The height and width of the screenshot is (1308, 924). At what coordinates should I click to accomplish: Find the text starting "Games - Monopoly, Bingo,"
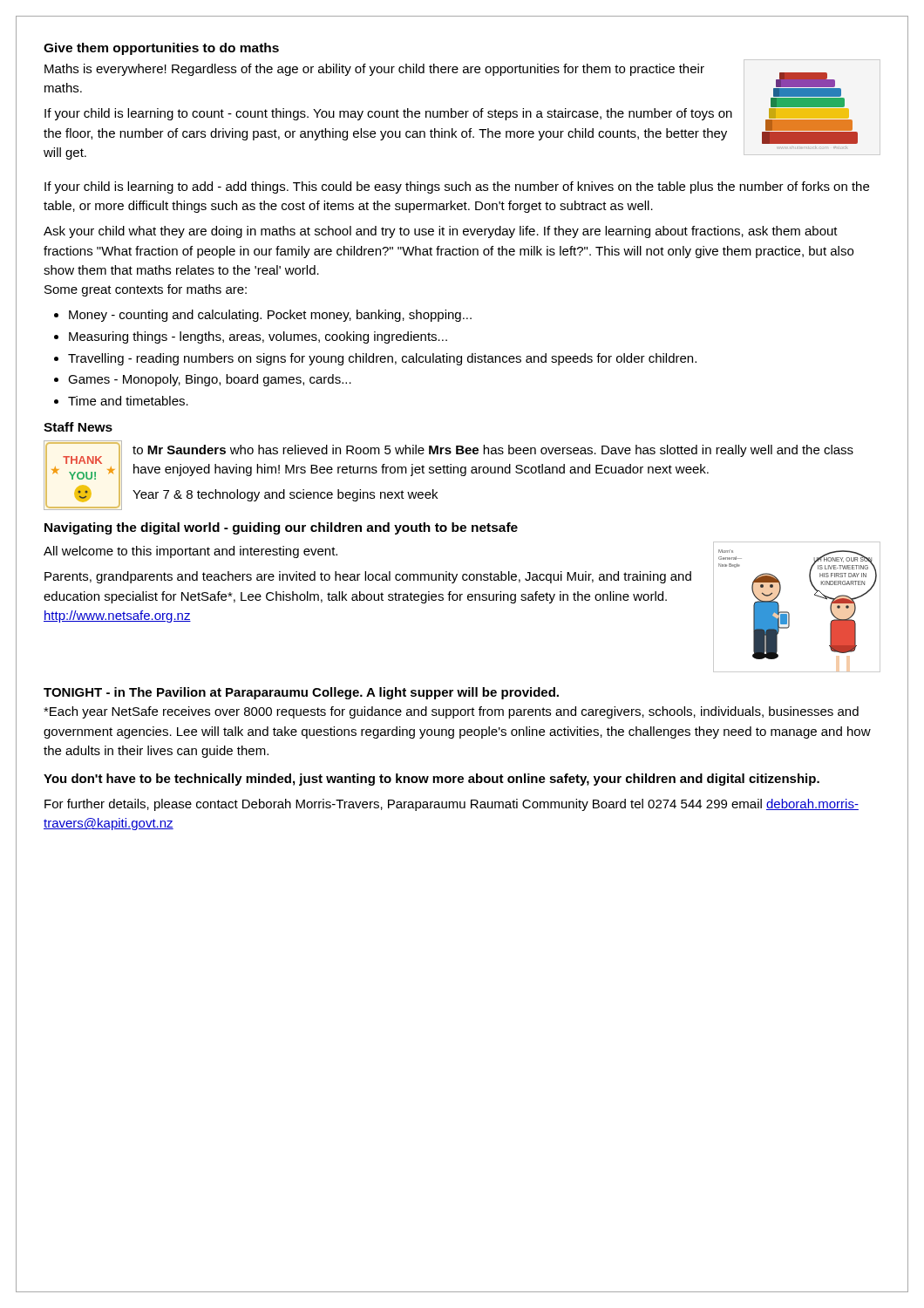pyautogui.click(x=210, y=379)
